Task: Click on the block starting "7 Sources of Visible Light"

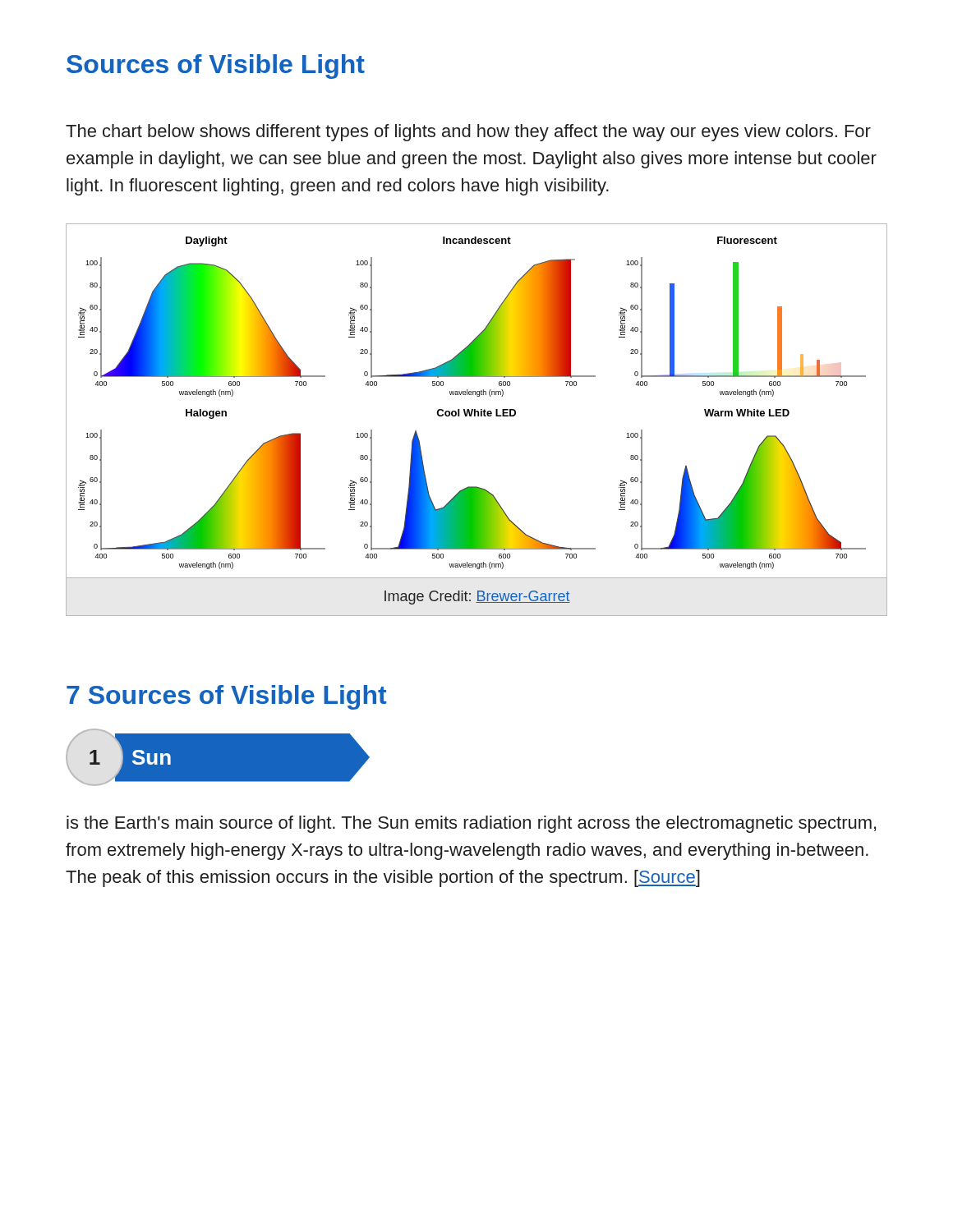Action: (226, 695)
